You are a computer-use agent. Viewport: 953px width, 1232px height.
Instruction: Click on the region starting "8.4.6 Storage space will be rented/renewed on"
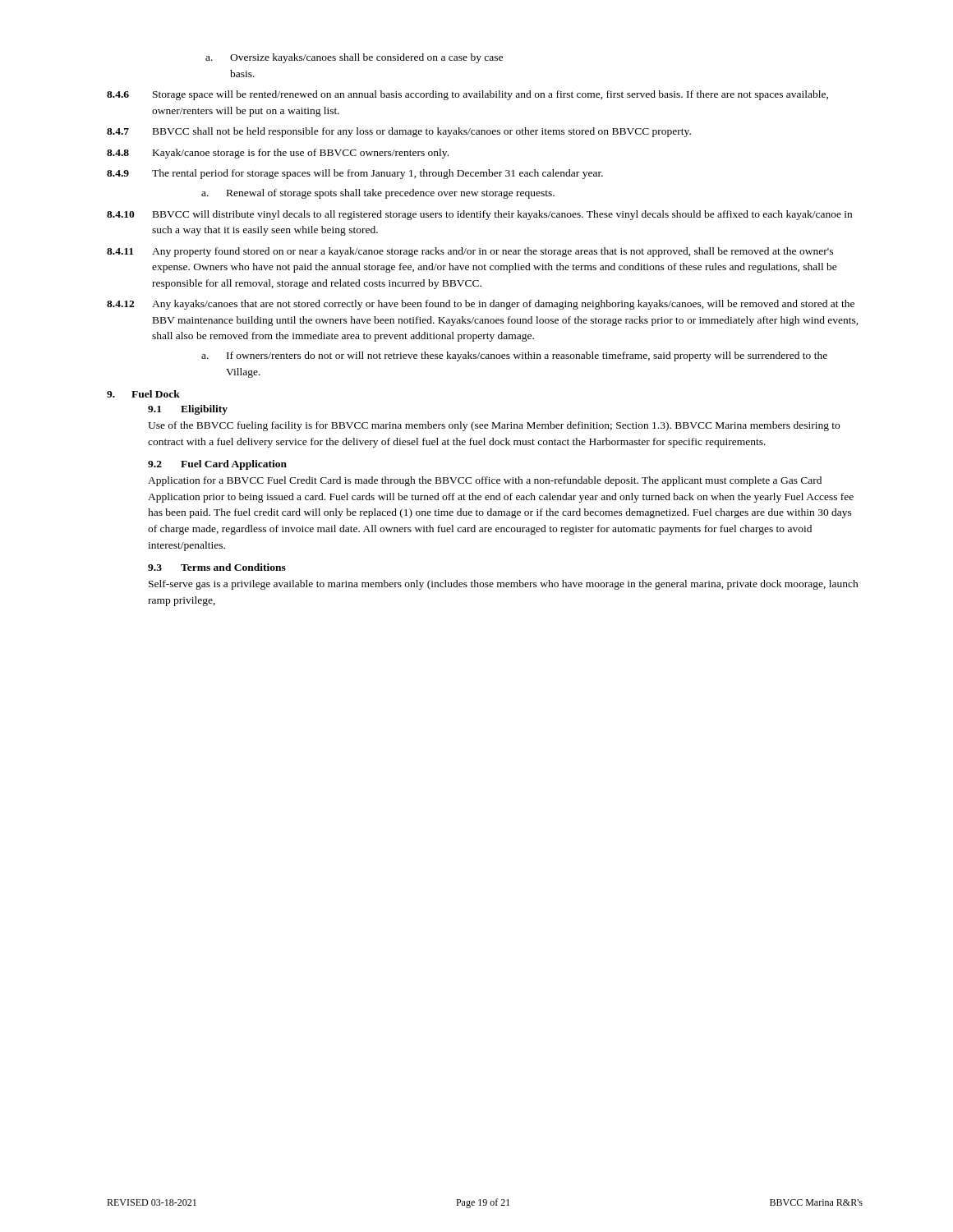[485, 102]
